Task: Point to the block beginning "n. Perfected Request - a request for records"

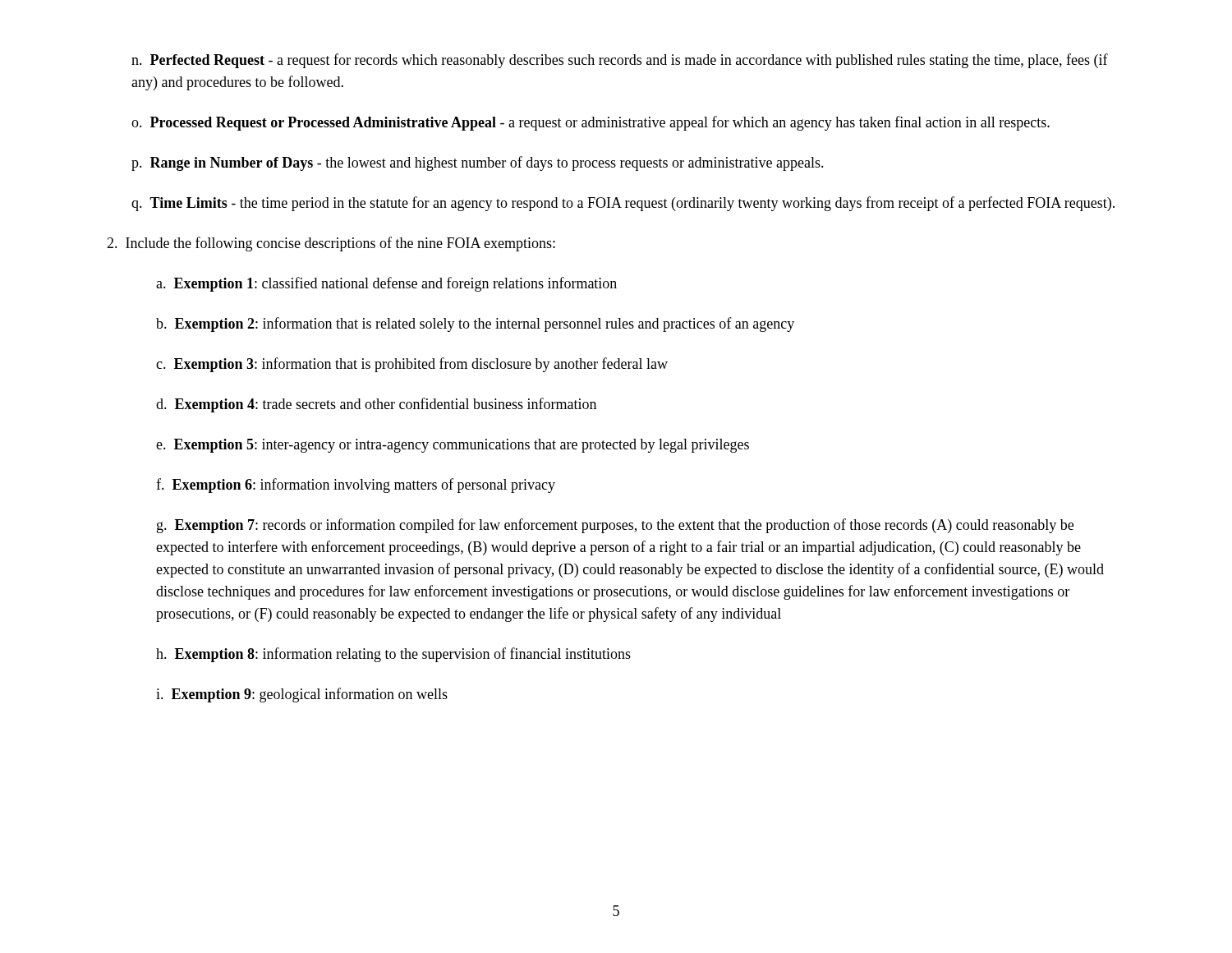Action: (620, 71)
